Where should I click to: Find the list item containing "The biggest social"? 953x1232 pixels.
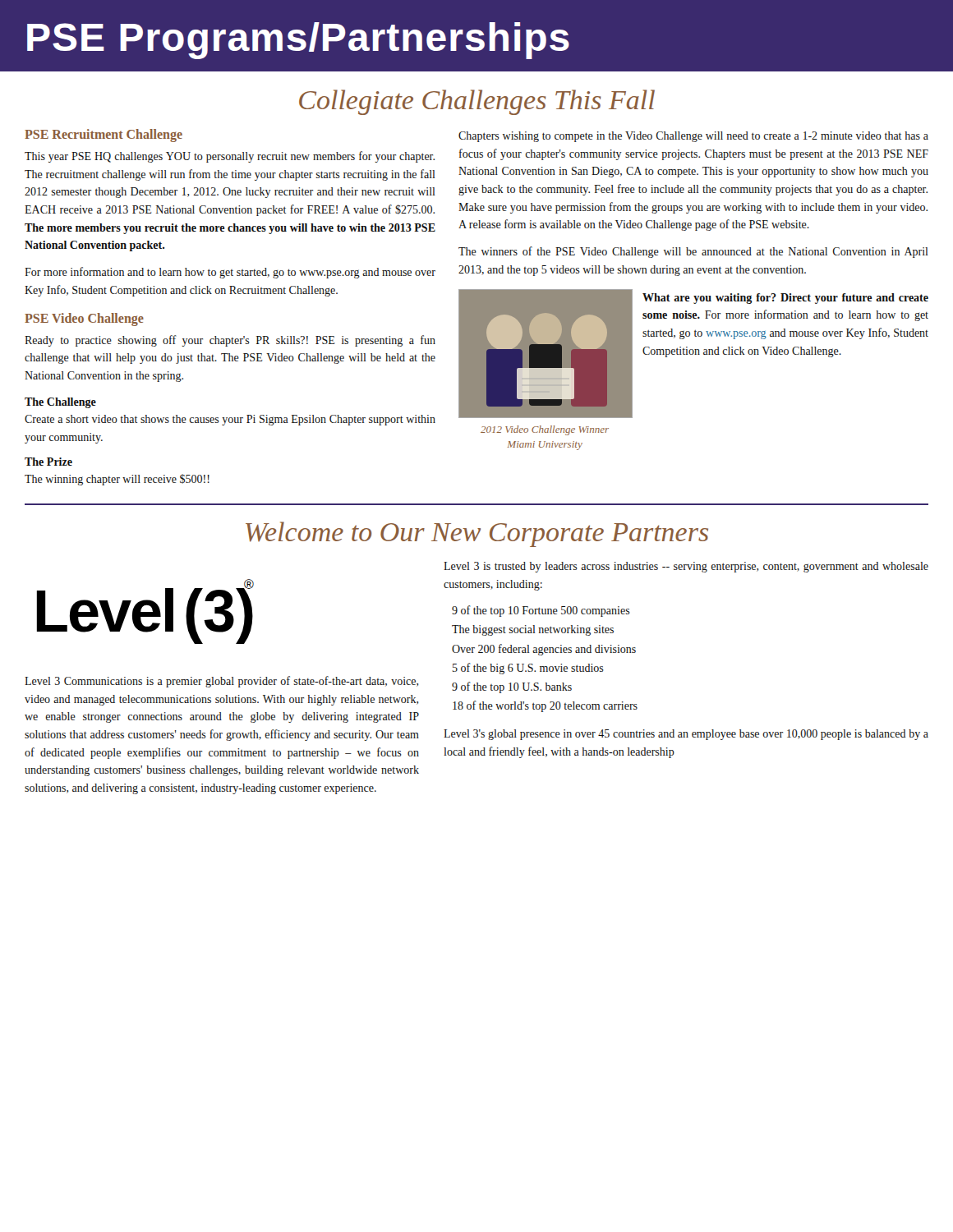[533, 630]
